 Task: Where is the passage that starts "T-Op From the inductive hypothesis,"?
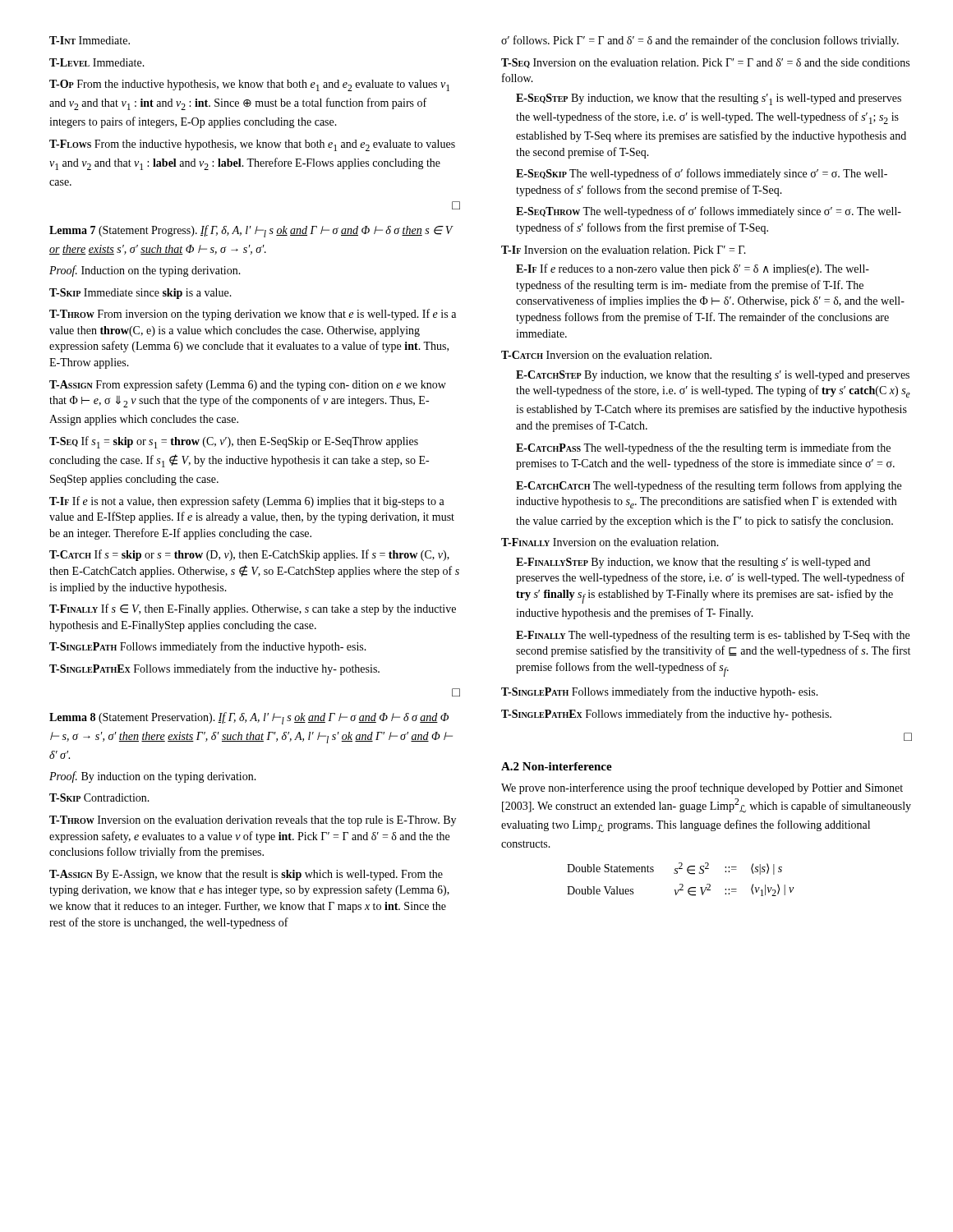tap(250, 103)
